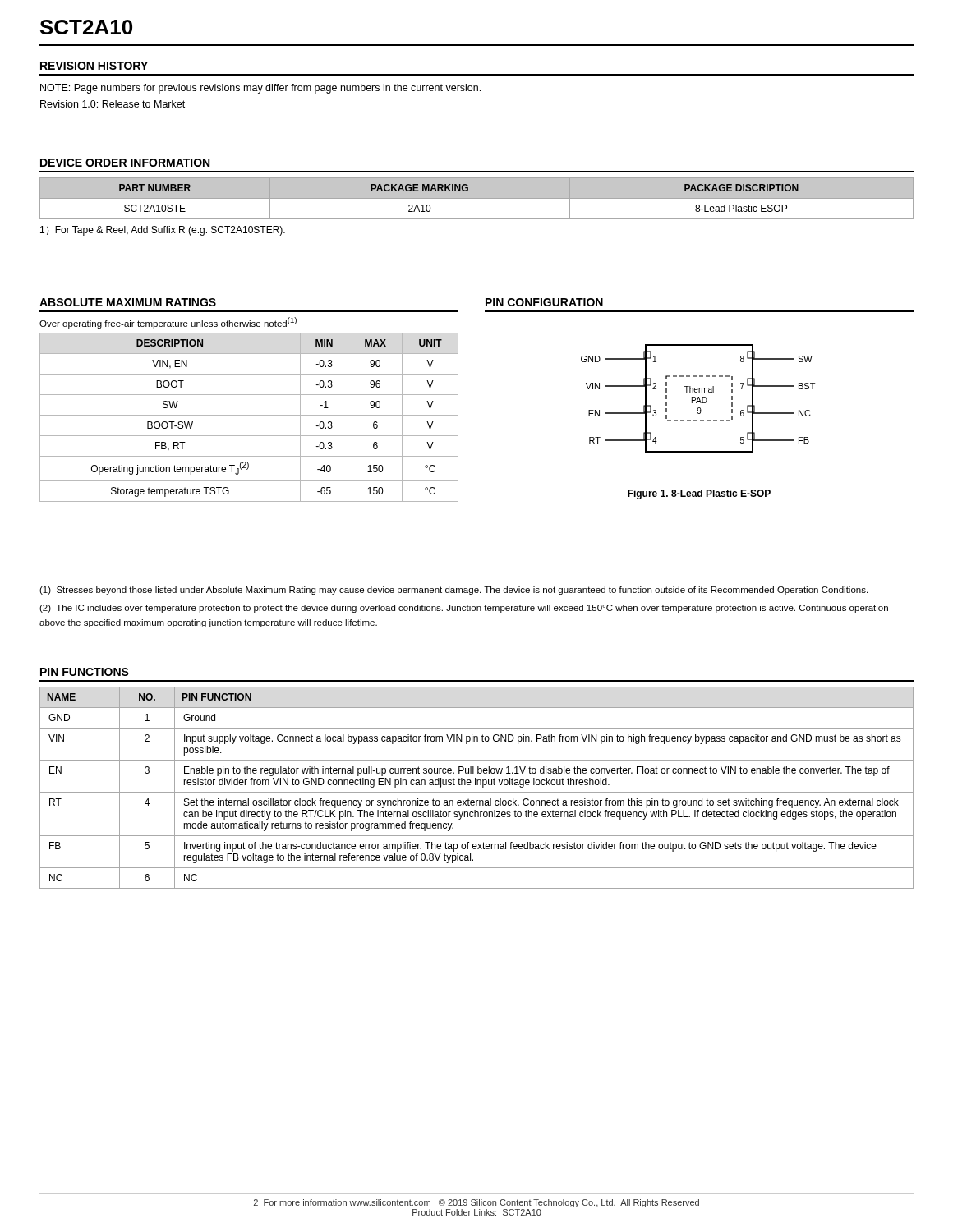The image size is (953, 1232).
Task: Point to the block starting "1）For Tape & Reel, Add Suffix R"
Action: (x=163, y=230)
